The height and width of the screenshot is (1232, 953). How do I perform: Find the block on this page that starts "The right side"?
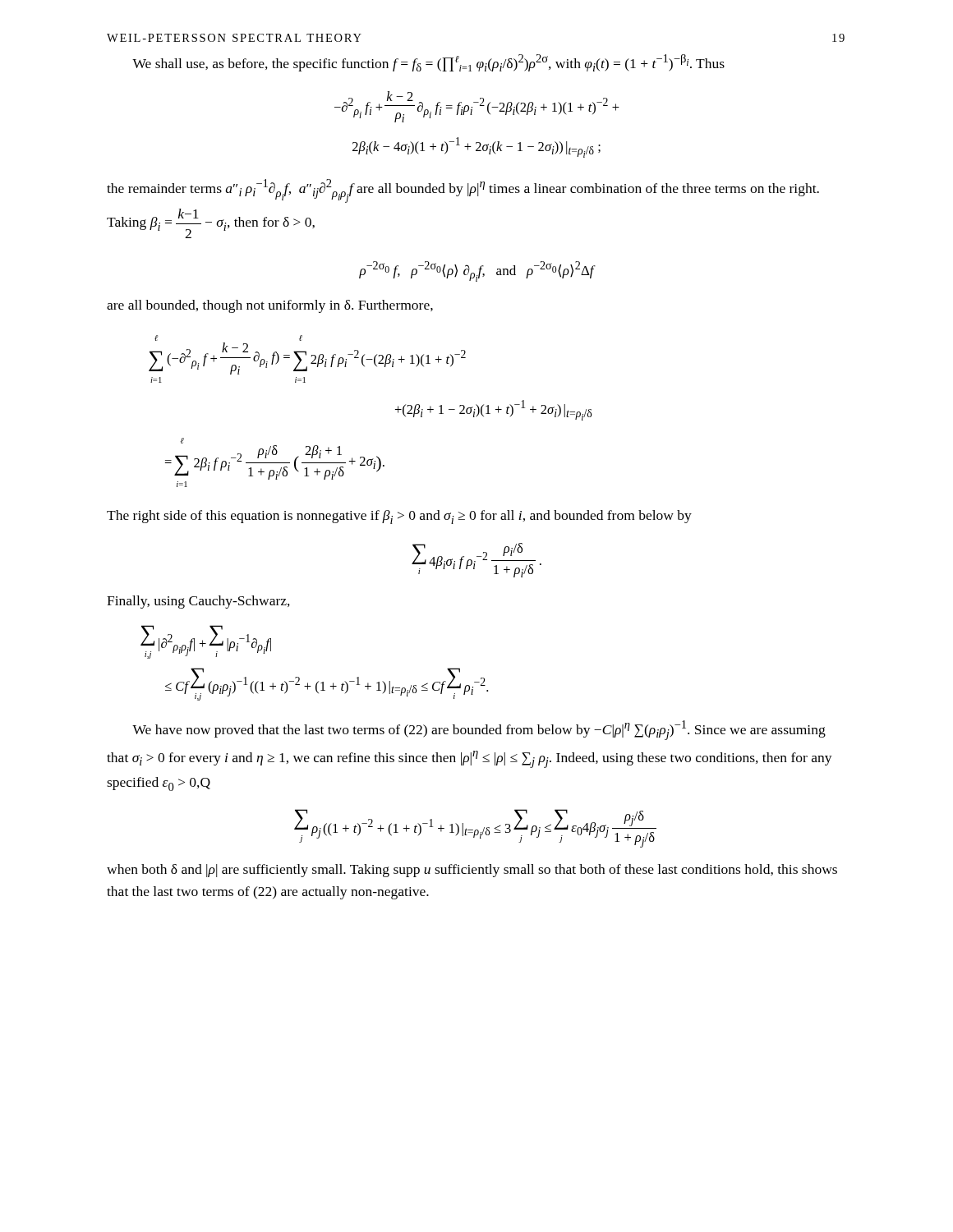(x=476, y=516)
